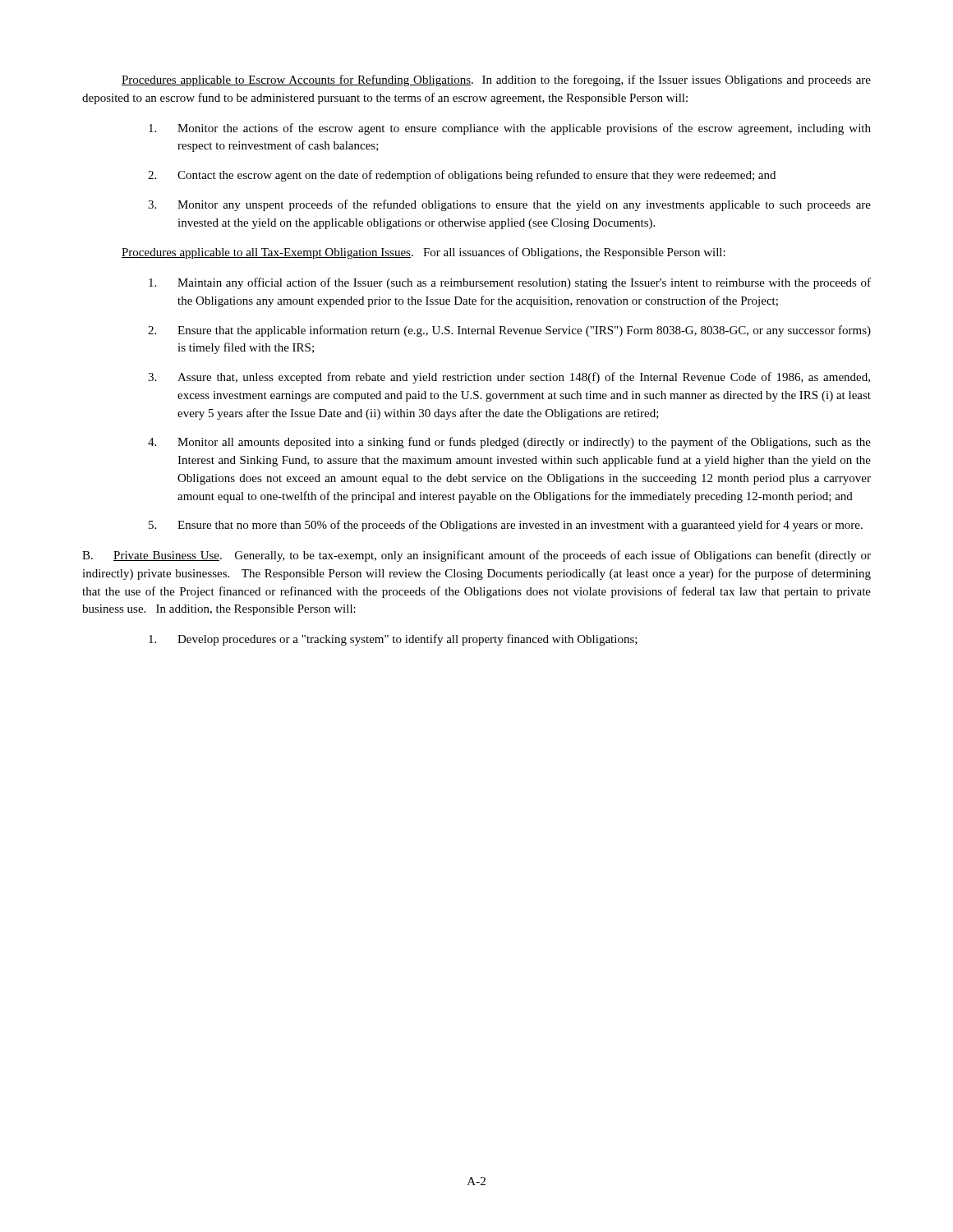
Task: Point to the text block starting "3. Monitor any unspent proceeds of the refunded"
Action: 509,214
